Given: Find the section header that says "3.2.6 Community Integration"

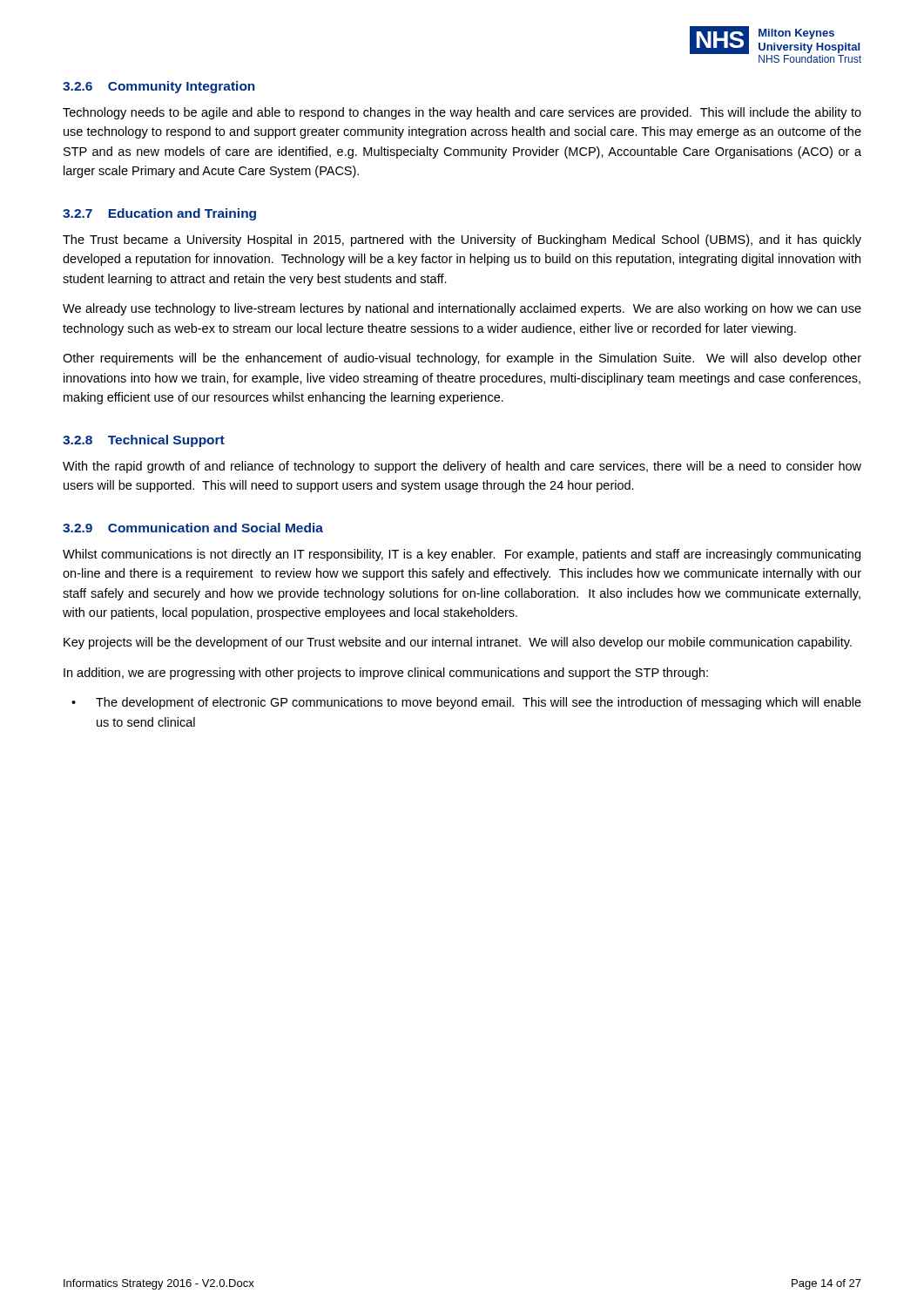Looking at the screenshot, I should (x=159, y=86).
